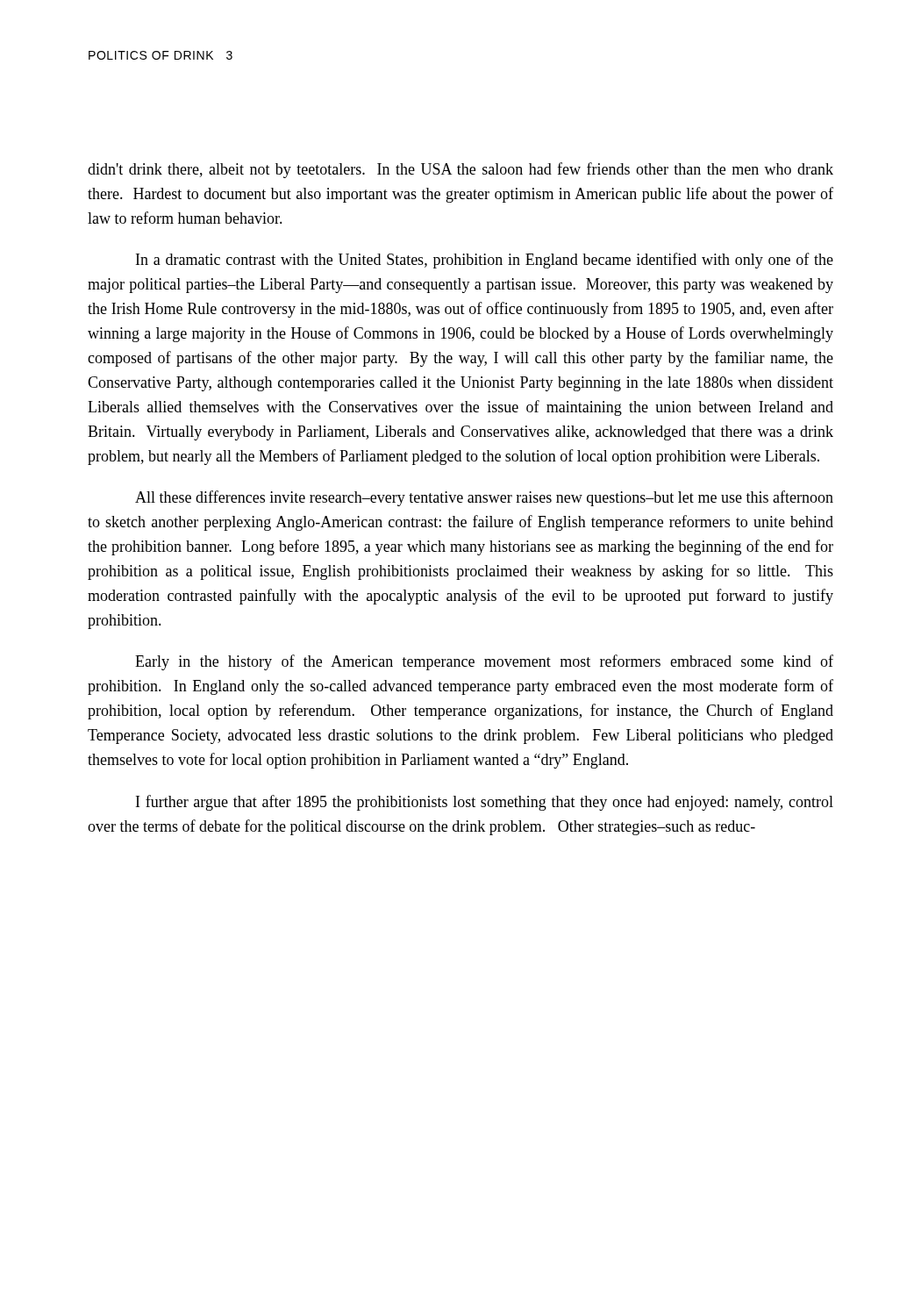Click on the element starting "Early in the history of the"
The image size is (921, 1316).
pyautogui.click(x=460, y=712)
